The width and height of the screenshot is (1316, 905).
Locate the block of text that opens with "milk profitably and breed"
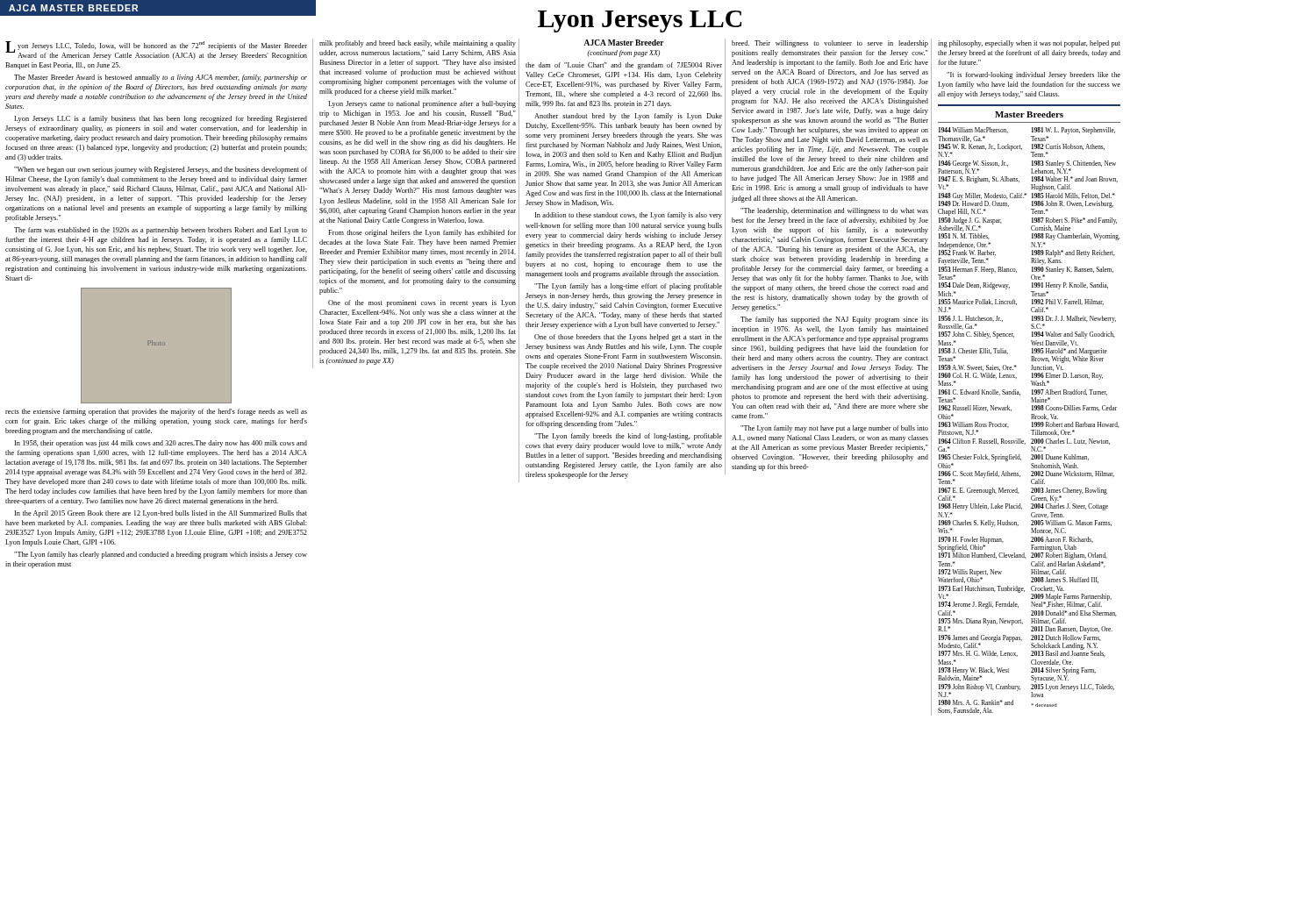point(418,202)
